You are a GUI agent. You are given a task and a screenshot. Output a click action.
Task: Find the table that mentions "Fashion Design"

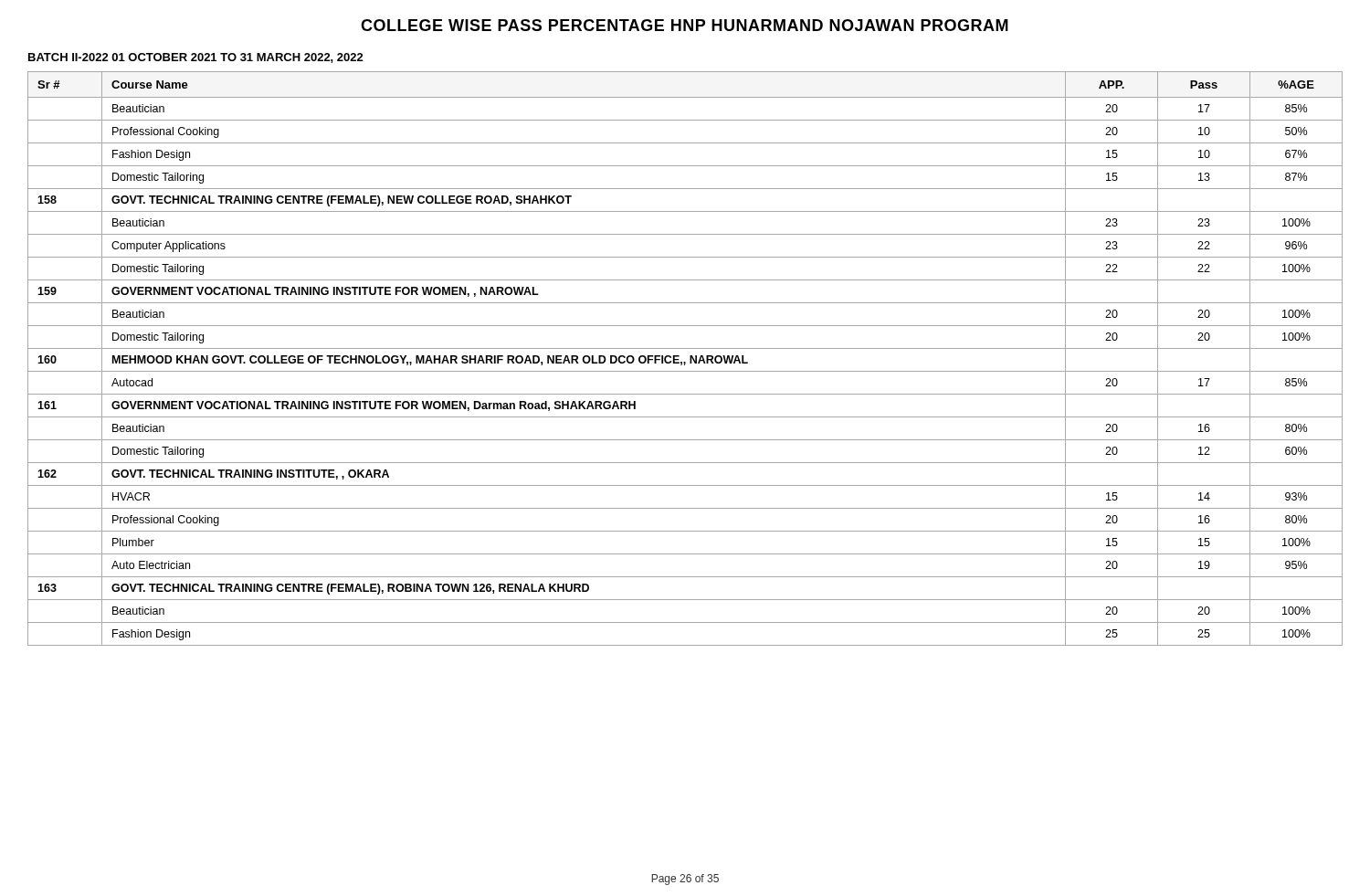685,358
